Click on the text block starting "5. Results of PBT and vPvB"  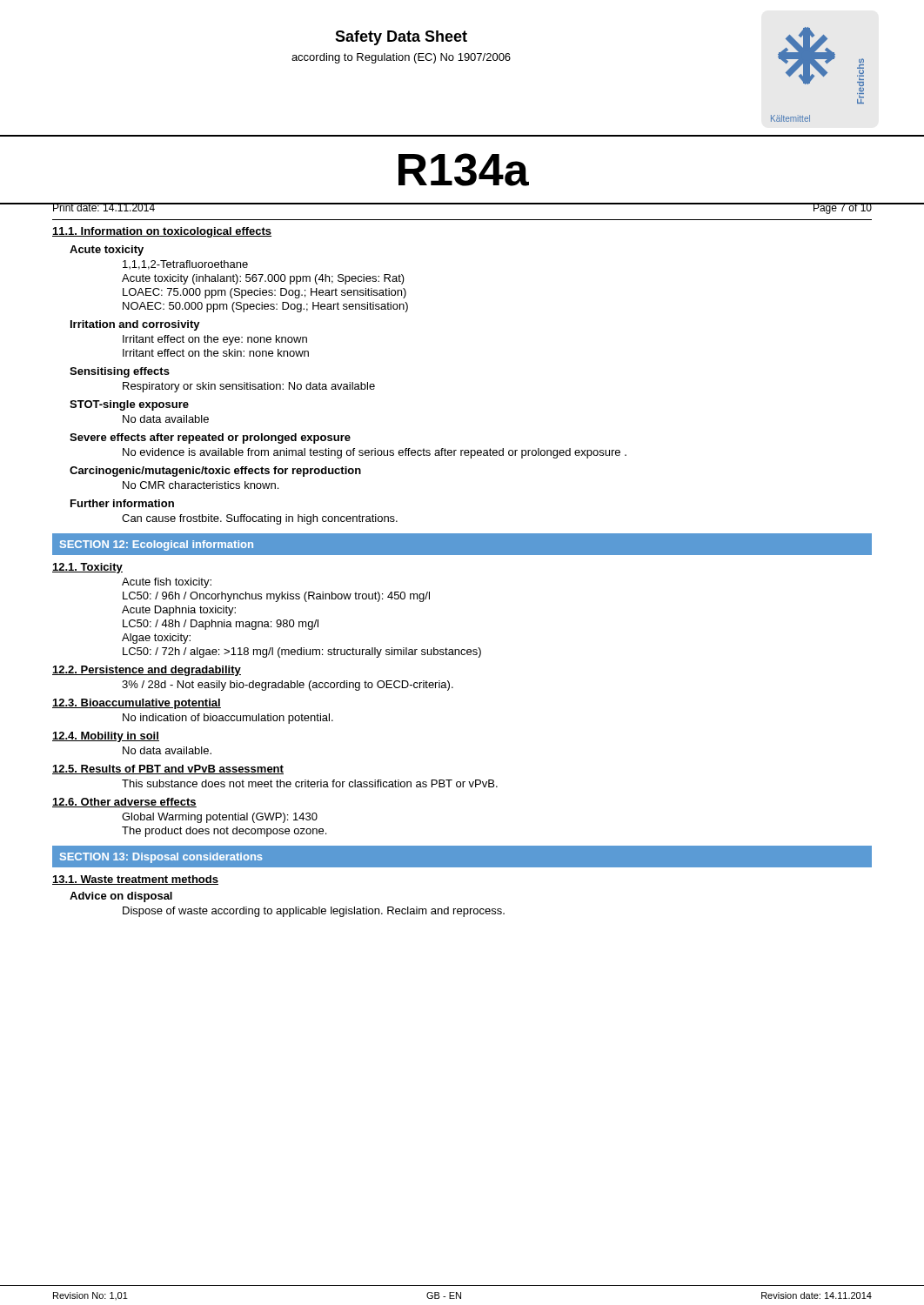pos(168,769)
